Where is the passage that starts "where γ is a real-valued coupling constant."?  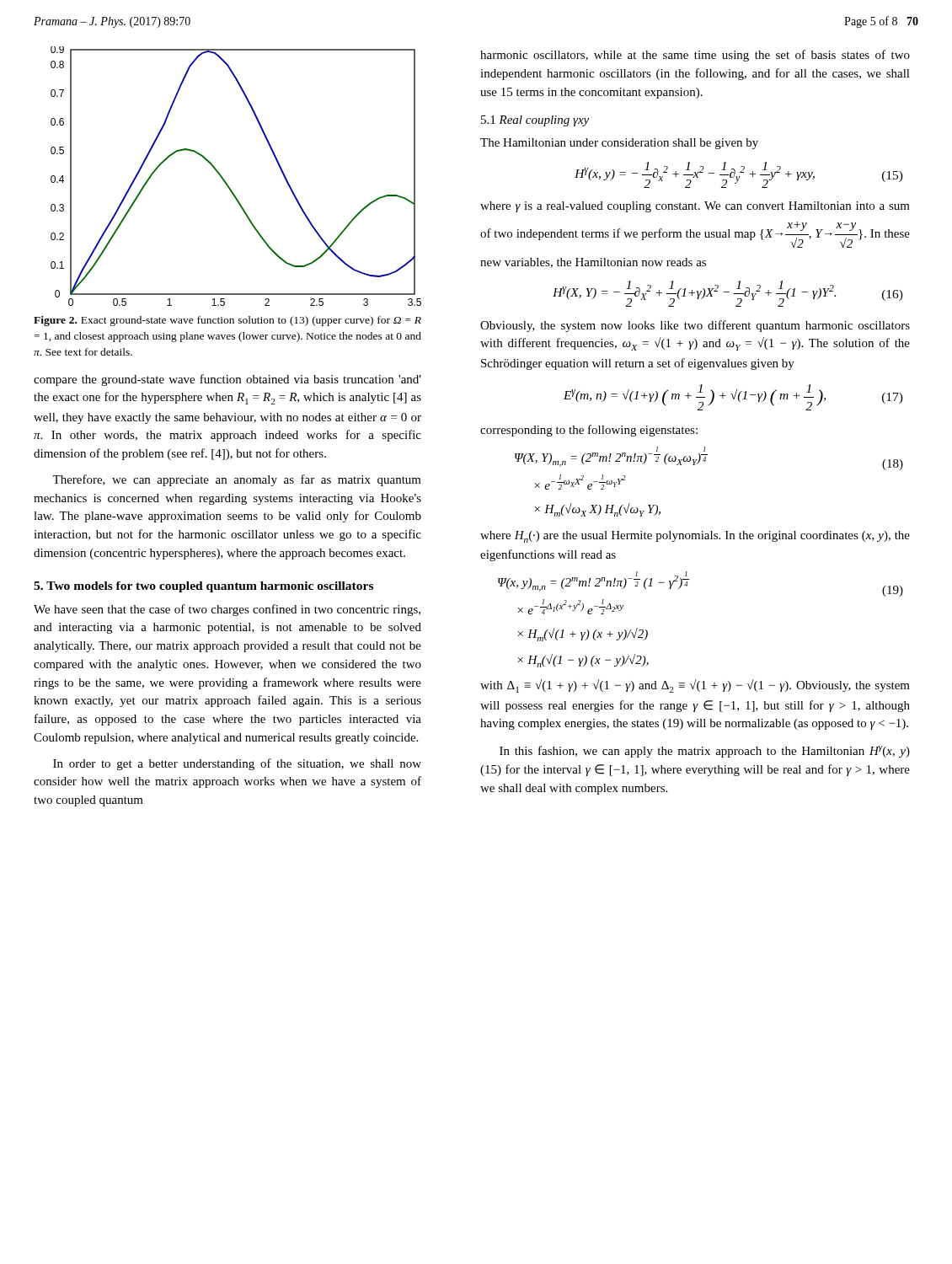(695, 234)
